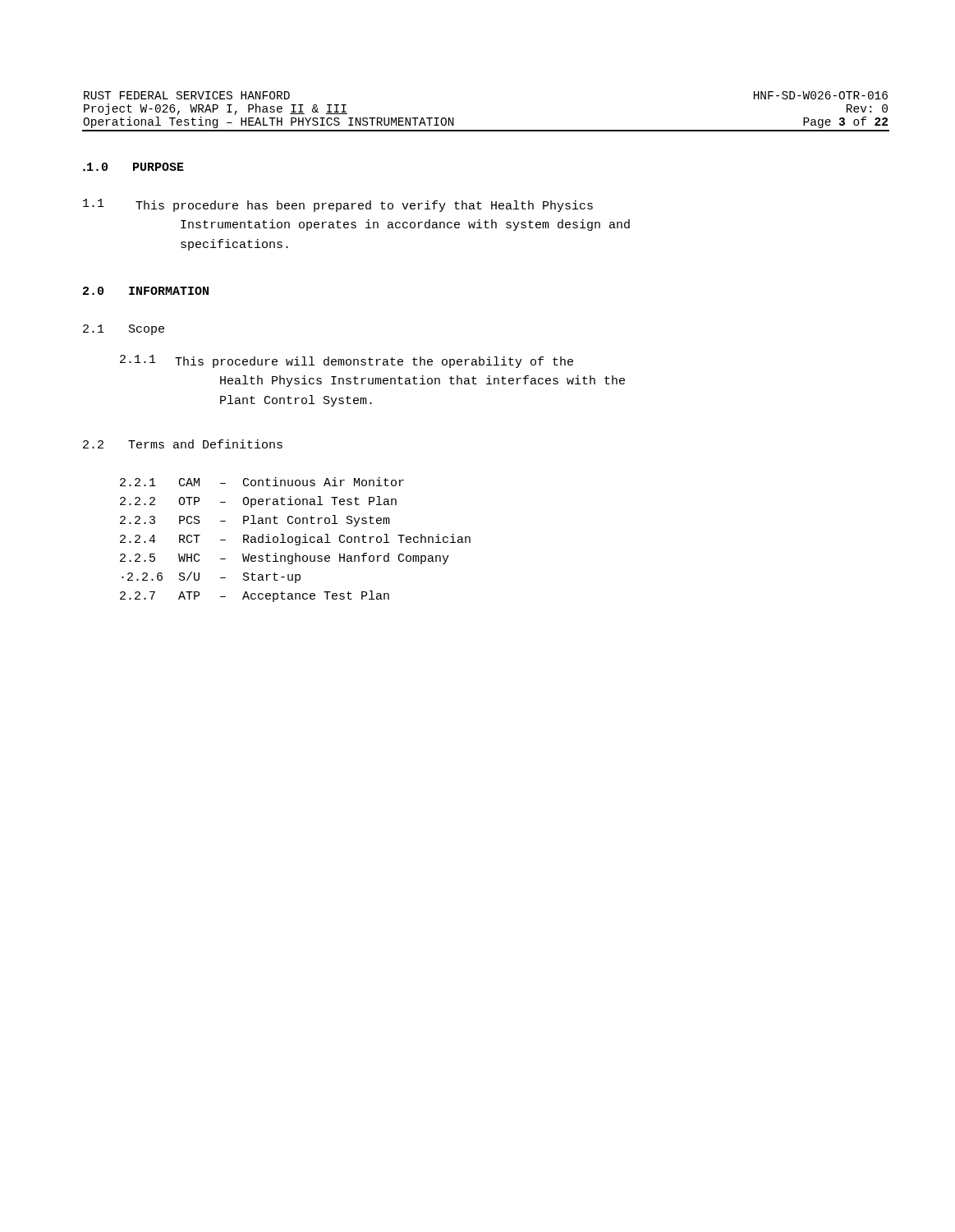
Task: Locate the passage starting "․1.0 PURPOSE"
Action: [133, 168]
